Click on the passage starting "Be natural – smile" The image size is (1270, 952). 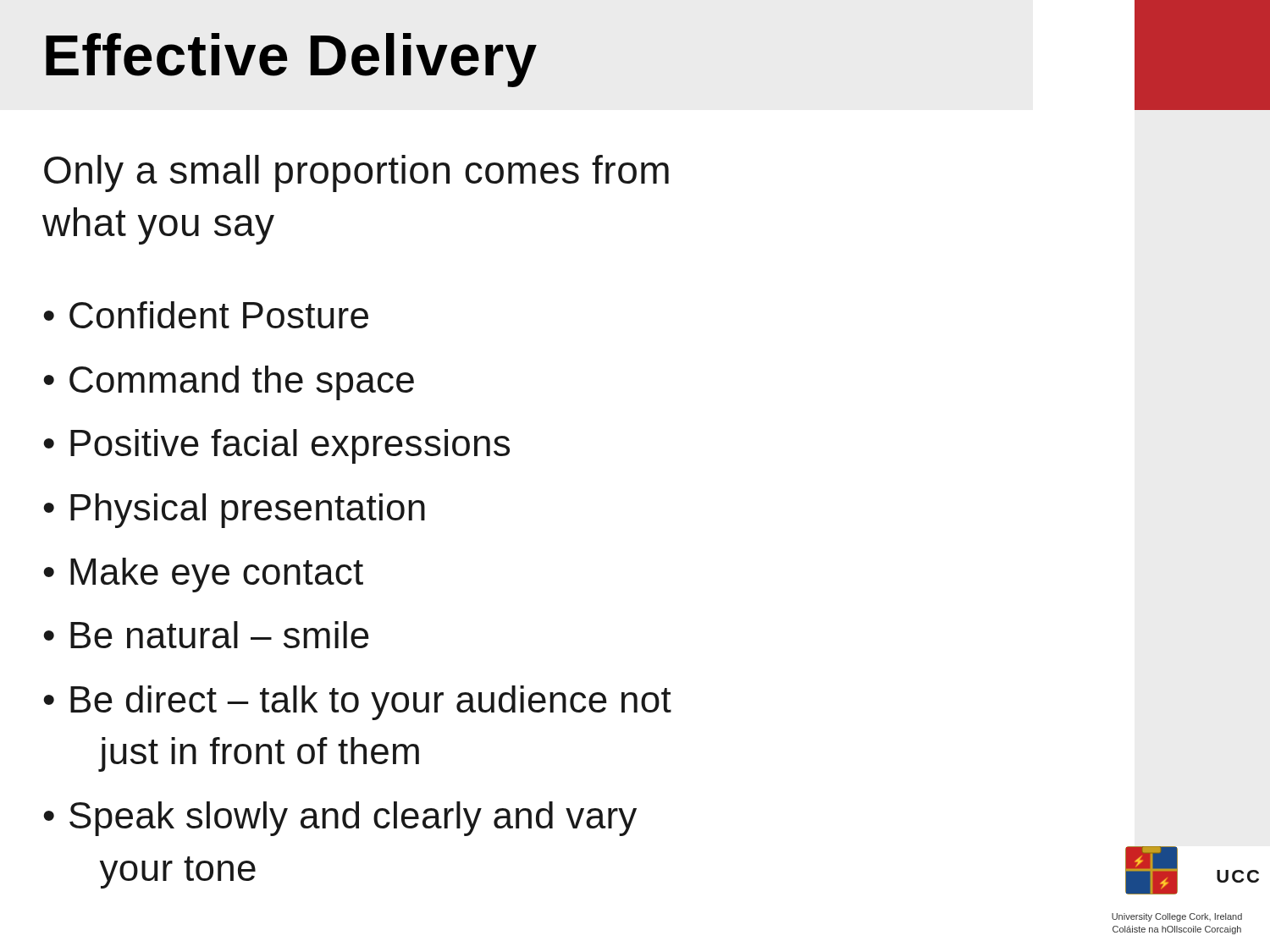(x=219, y=635)
